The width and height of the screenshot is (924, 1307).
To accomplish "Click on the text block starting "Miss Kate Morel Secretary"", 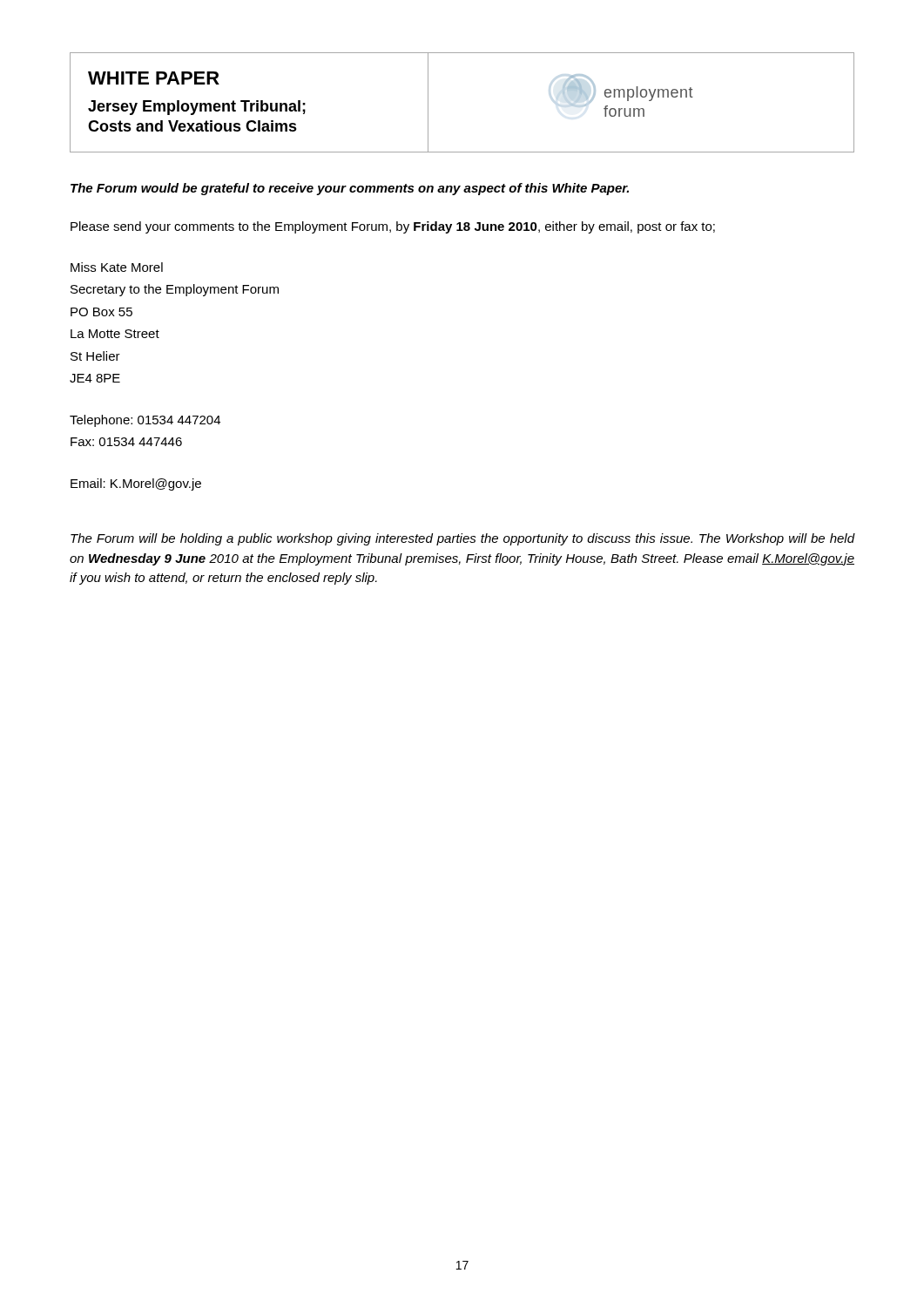I will coord(117,267).
